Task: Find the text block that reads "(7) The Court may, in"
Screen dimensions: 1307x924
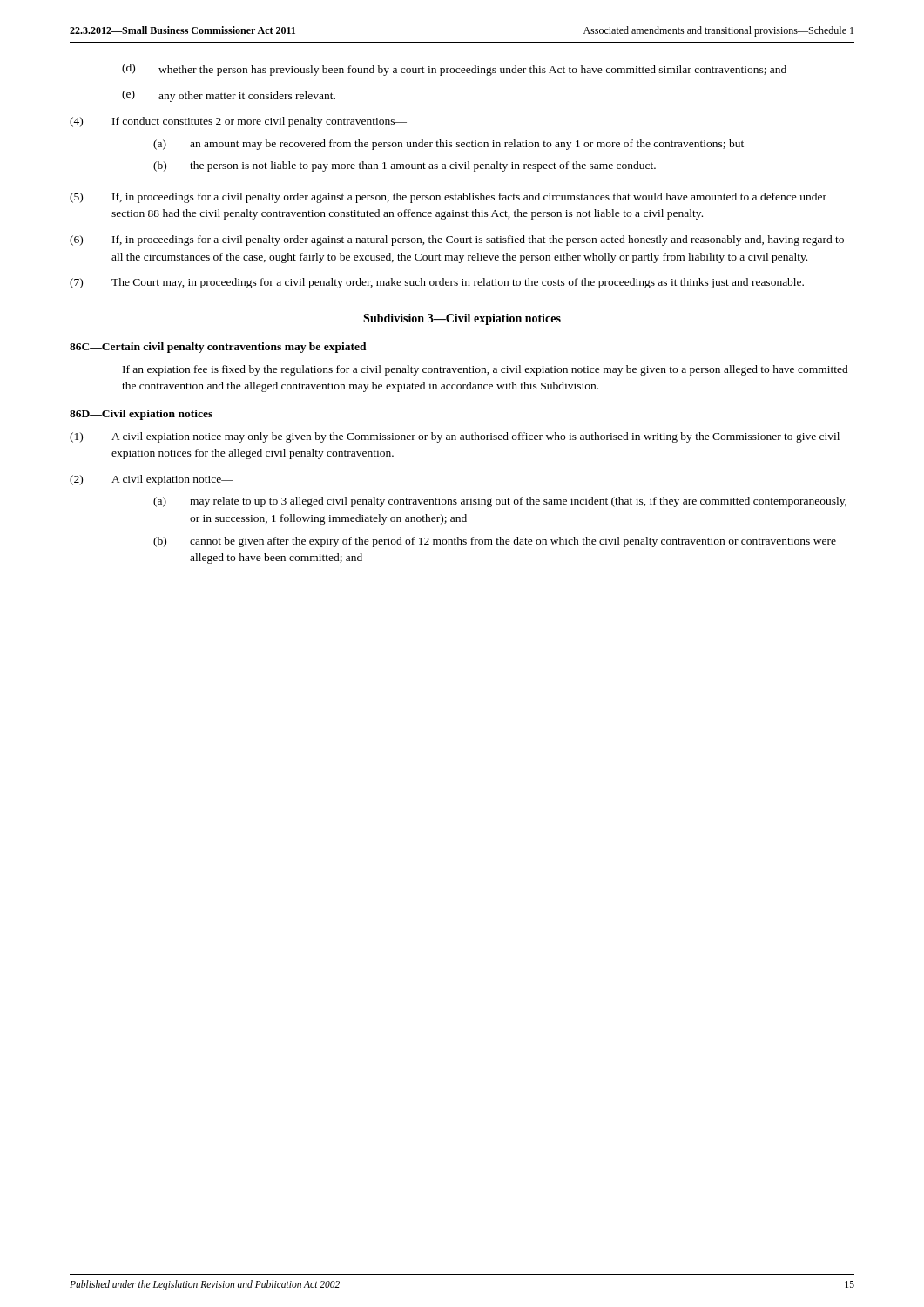Action: click(x=462, y=282)
